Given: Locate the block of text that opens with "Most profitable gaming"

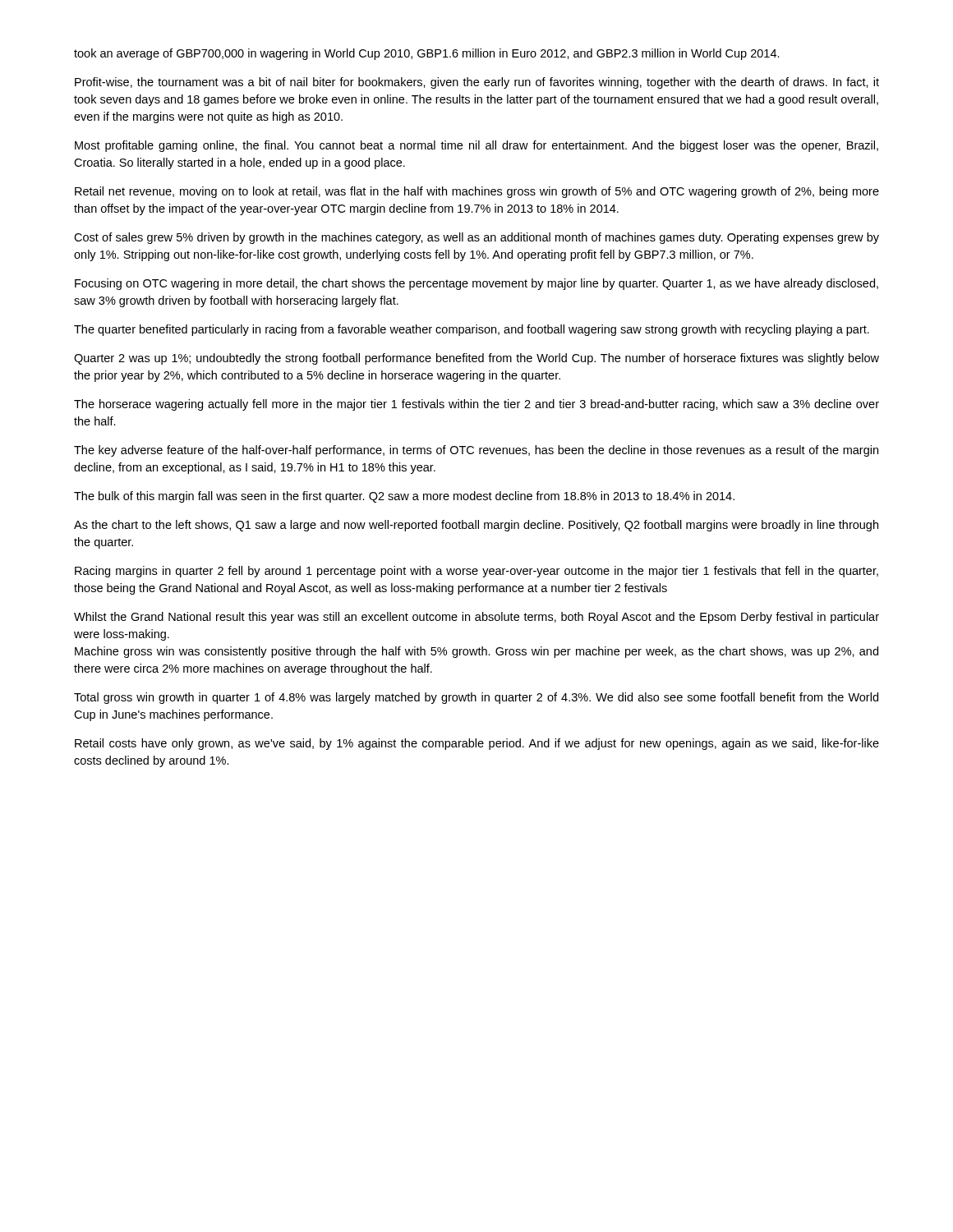Looking at the screenshot, I should click(x=476, y=154).
